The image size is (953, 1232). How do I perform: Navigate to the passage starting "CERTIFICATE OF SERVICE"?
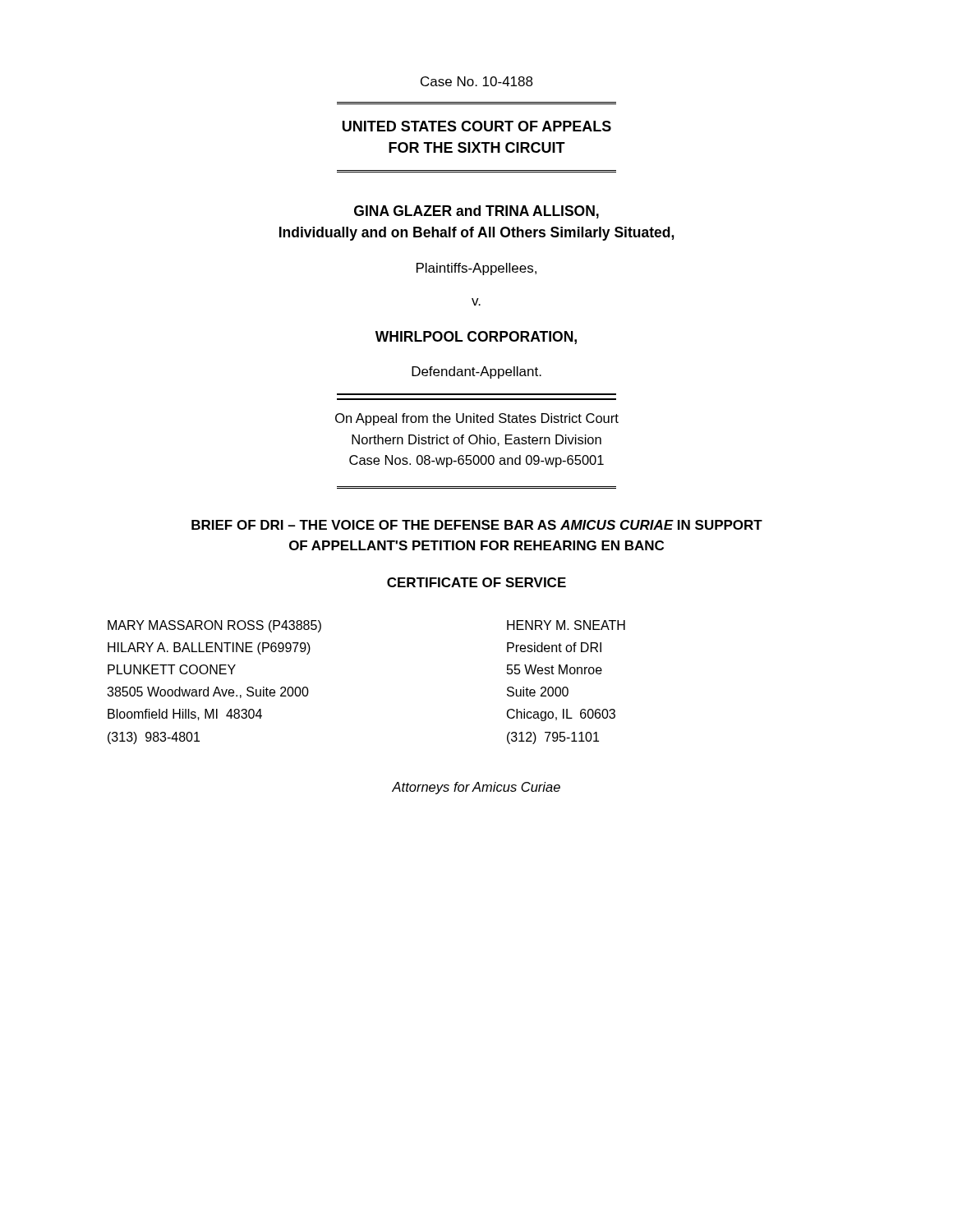click(x=476, y=583)
